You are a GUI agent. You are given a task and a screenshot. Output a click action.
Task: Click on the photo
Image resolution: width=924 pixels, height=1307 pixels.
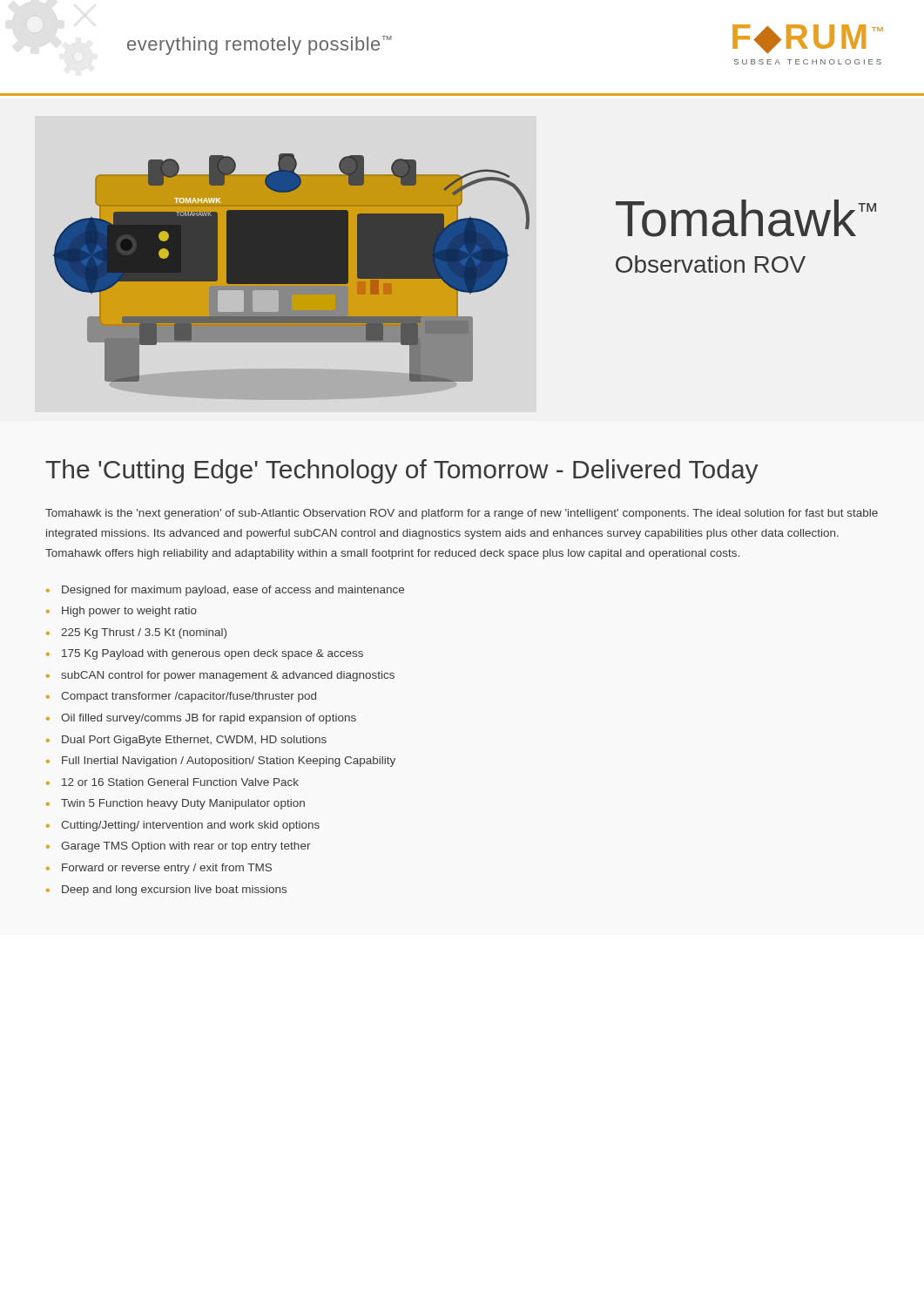pyautogui.click(x=286, y=264)
